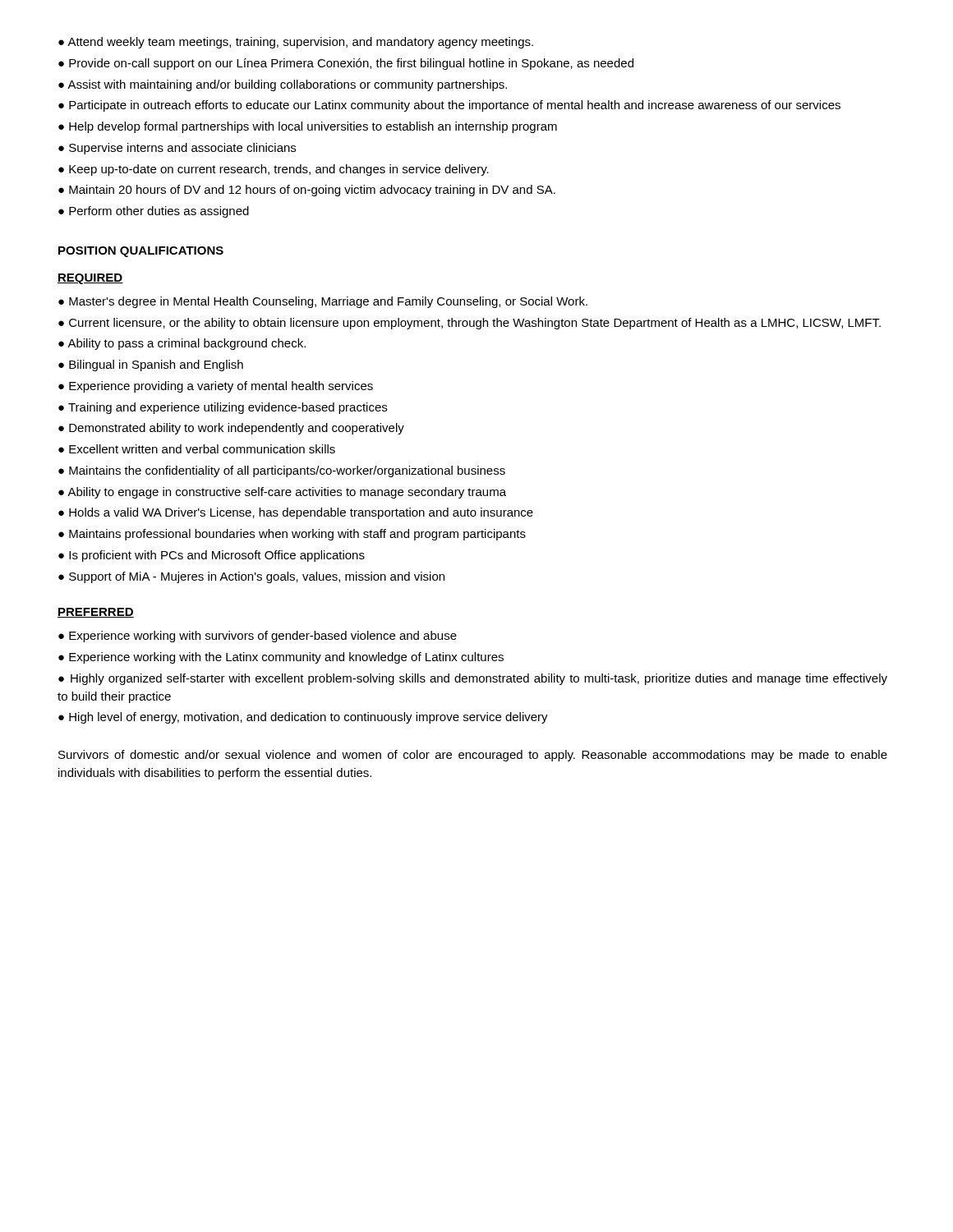
Task: Find the list item containing "● Demonstrated ability"
Action: 231,428
